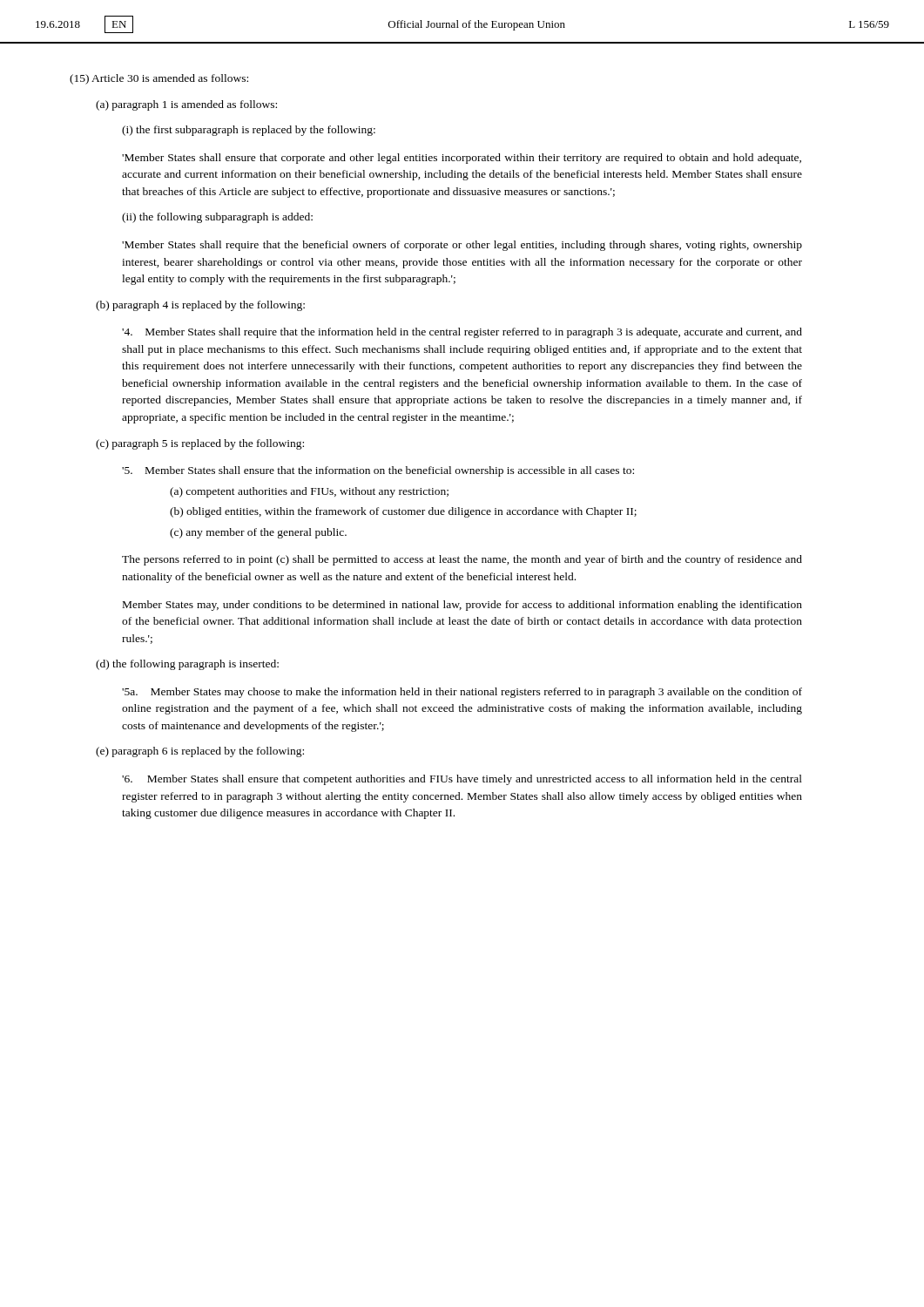Point to the block starting "The persons referred to in point"
The width and height of the screenshot is (924, 1307).
462,568
